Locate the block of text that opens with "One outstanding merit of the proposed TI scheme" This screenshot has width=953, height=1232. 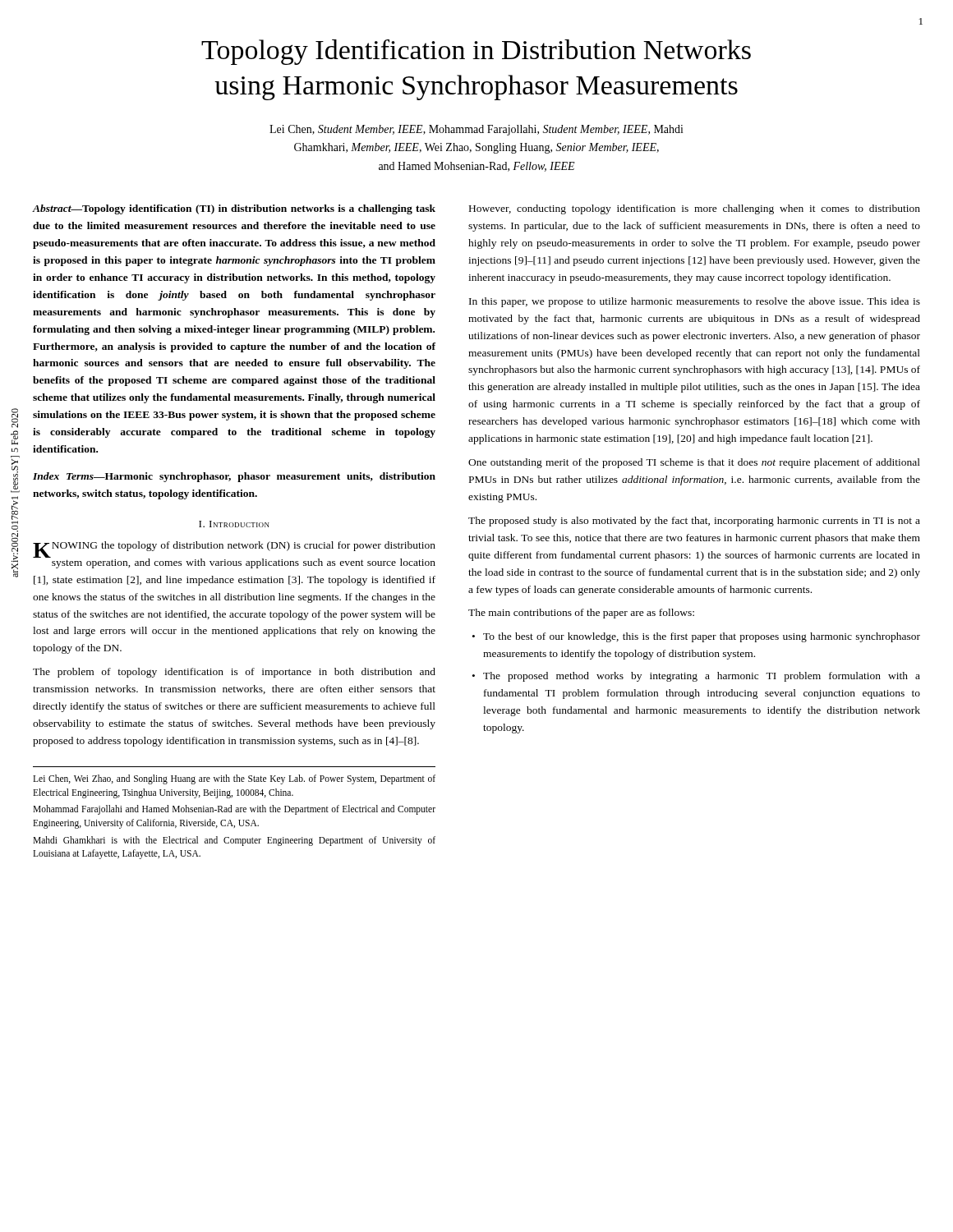point(694,479)
